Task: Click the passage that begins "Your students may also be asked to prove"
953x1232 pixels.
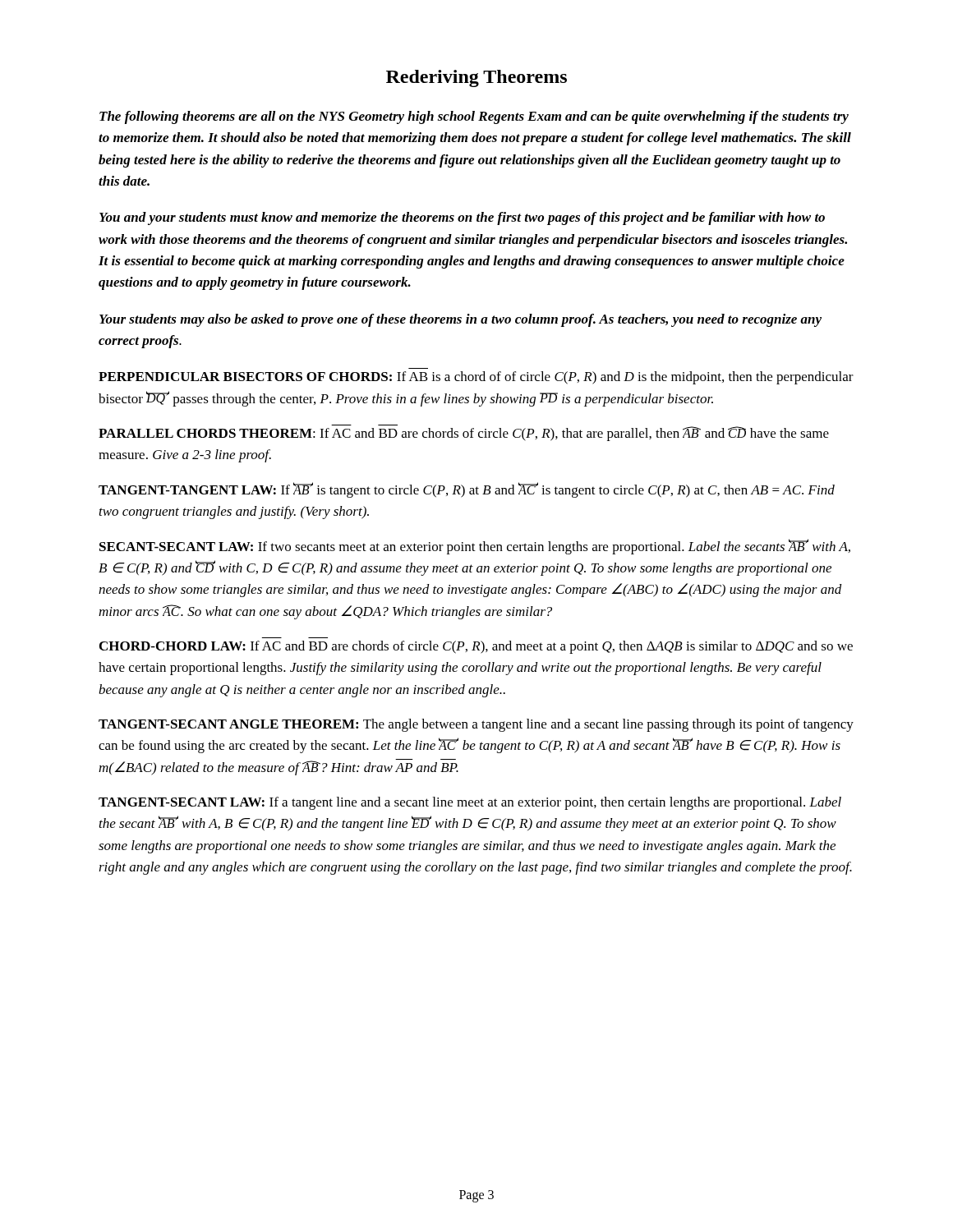Action: click(x=460, y=330)
